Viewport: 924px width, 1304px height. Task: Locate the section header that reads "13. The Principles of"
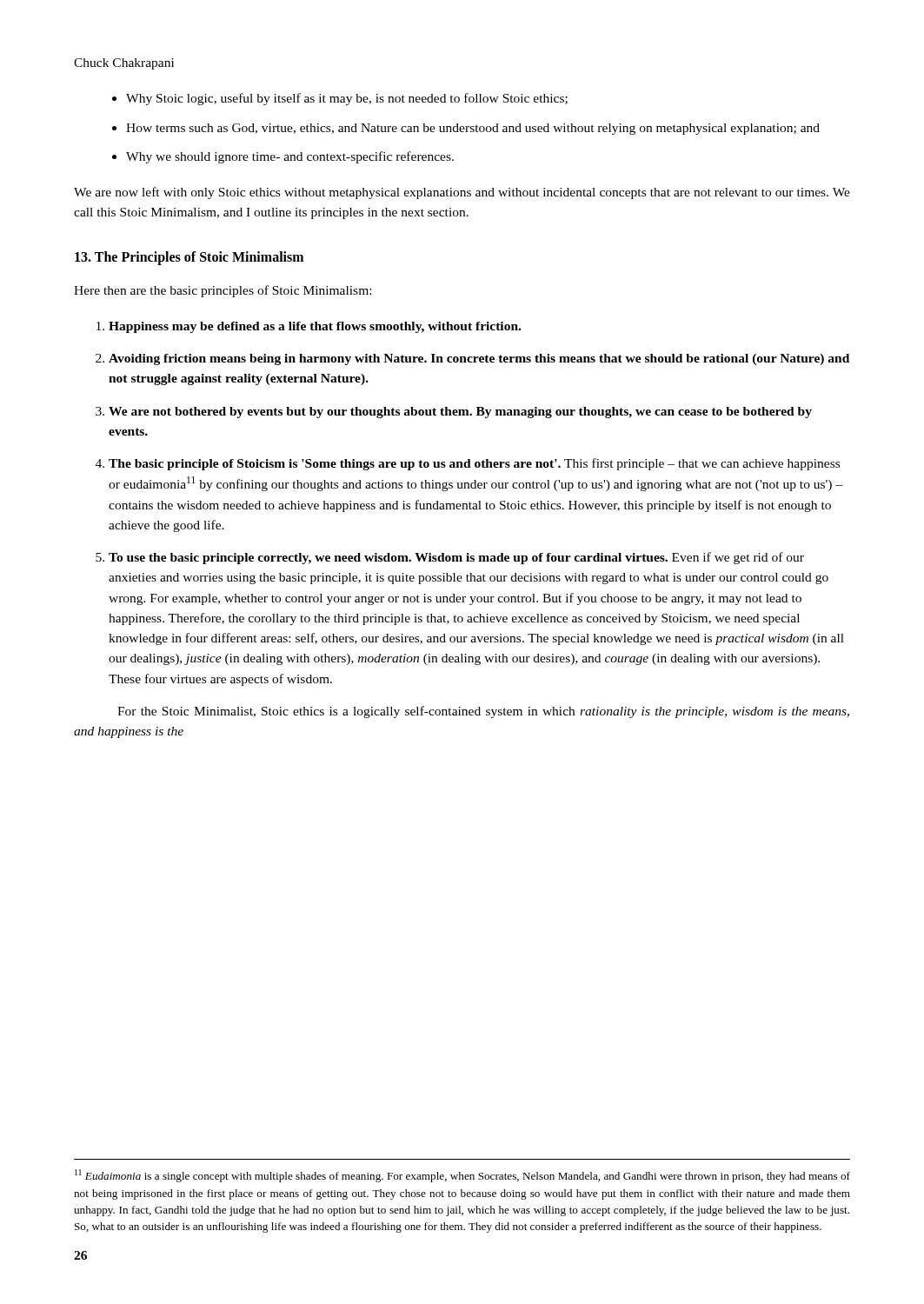coord(189,256)
